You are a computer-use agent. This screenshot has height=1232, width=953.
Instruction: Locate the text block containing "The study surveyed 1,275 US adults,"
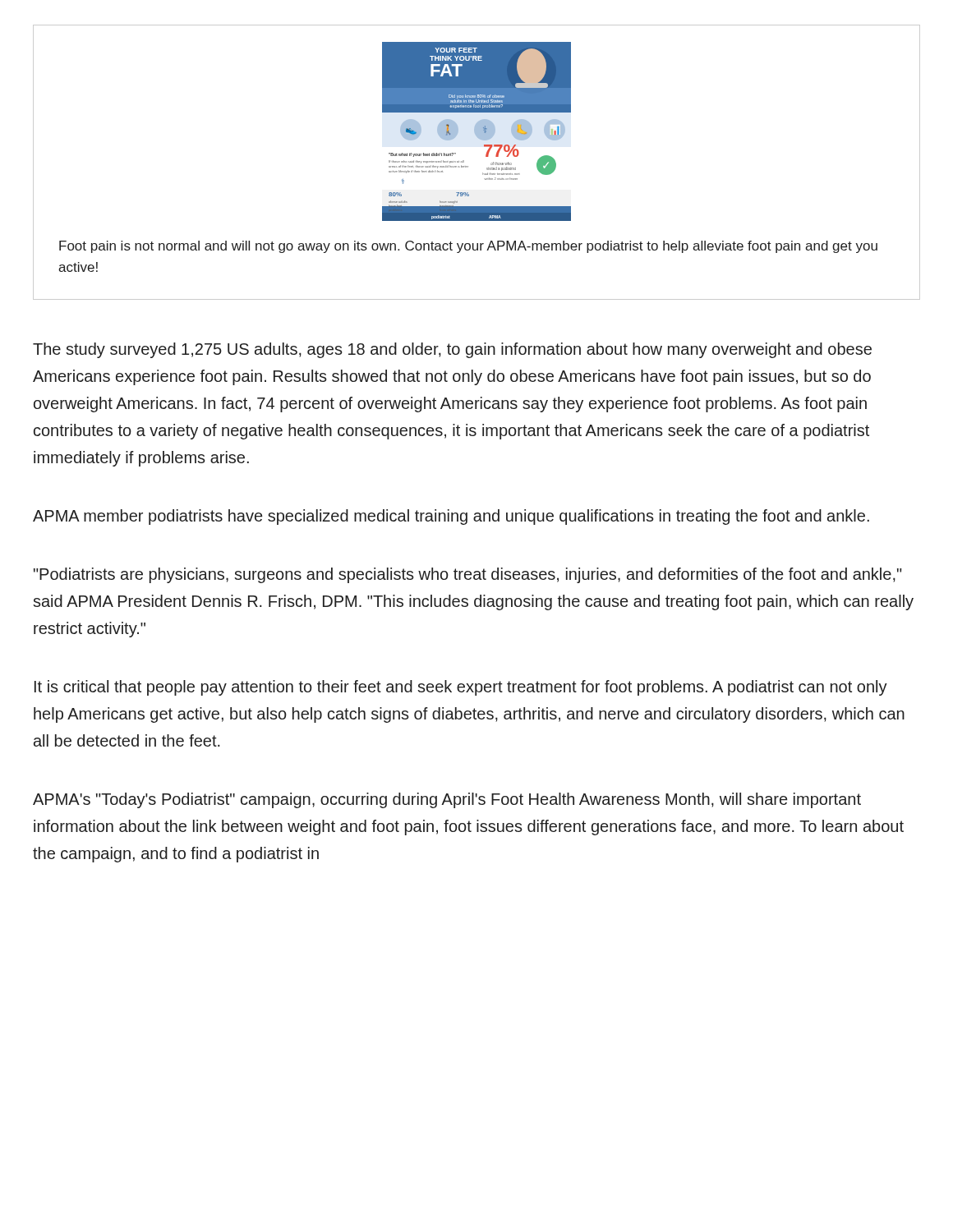coord(453,403)
